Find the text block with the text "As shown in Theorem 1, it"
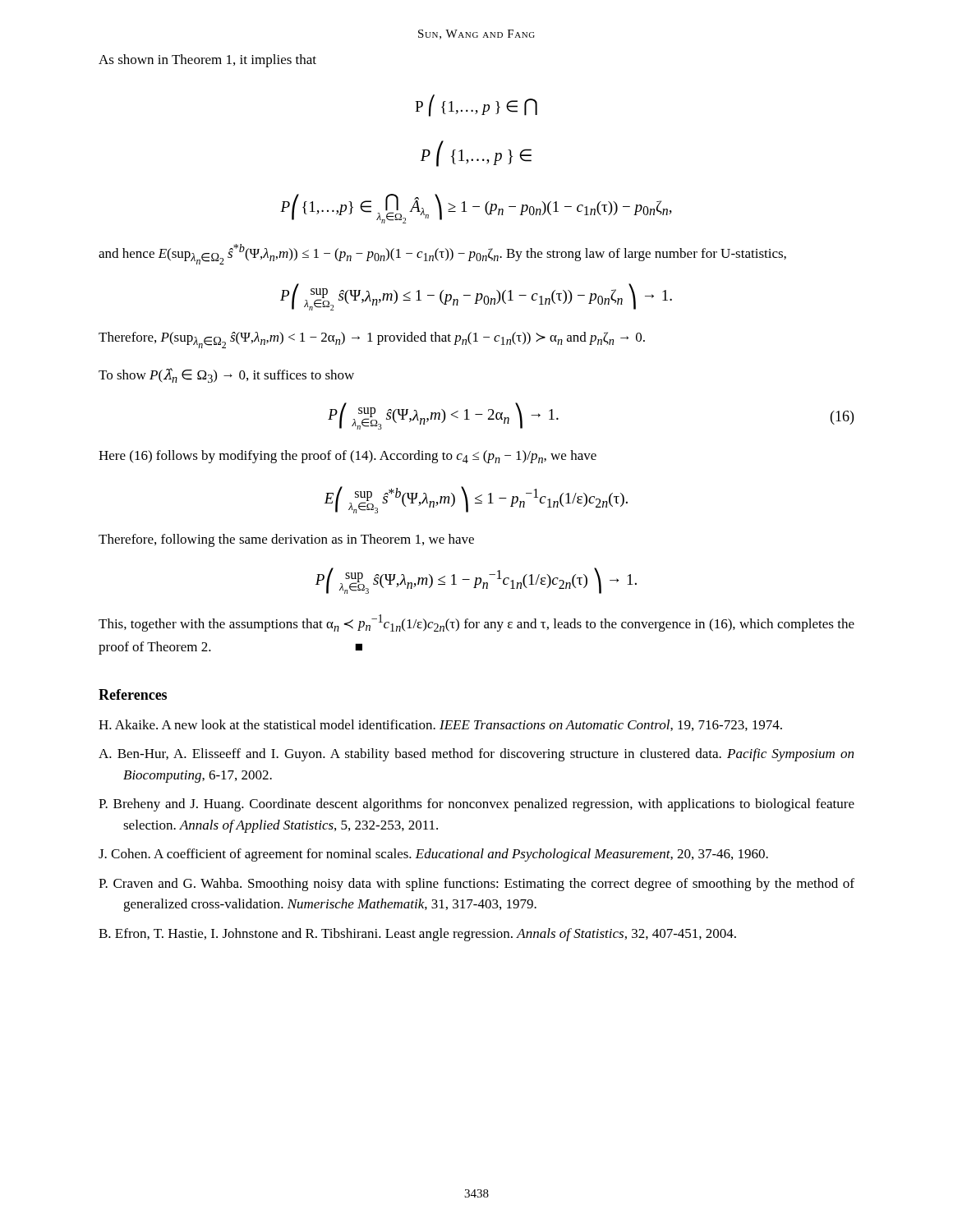The image size is (953, 1232). tap(207, 60)
